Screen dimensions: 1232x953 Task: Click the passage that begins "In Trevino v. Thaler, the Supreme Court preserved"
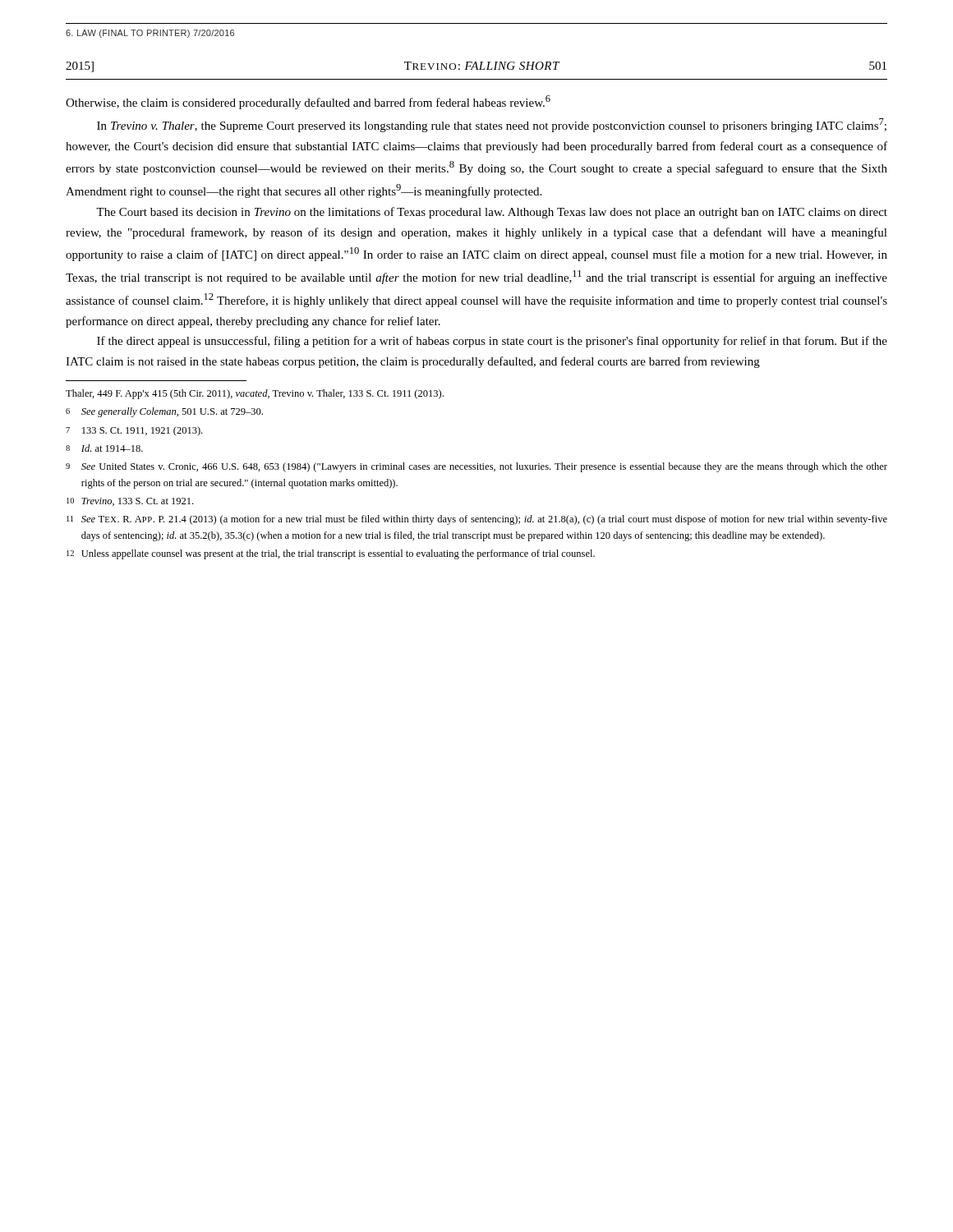(476, 157)
